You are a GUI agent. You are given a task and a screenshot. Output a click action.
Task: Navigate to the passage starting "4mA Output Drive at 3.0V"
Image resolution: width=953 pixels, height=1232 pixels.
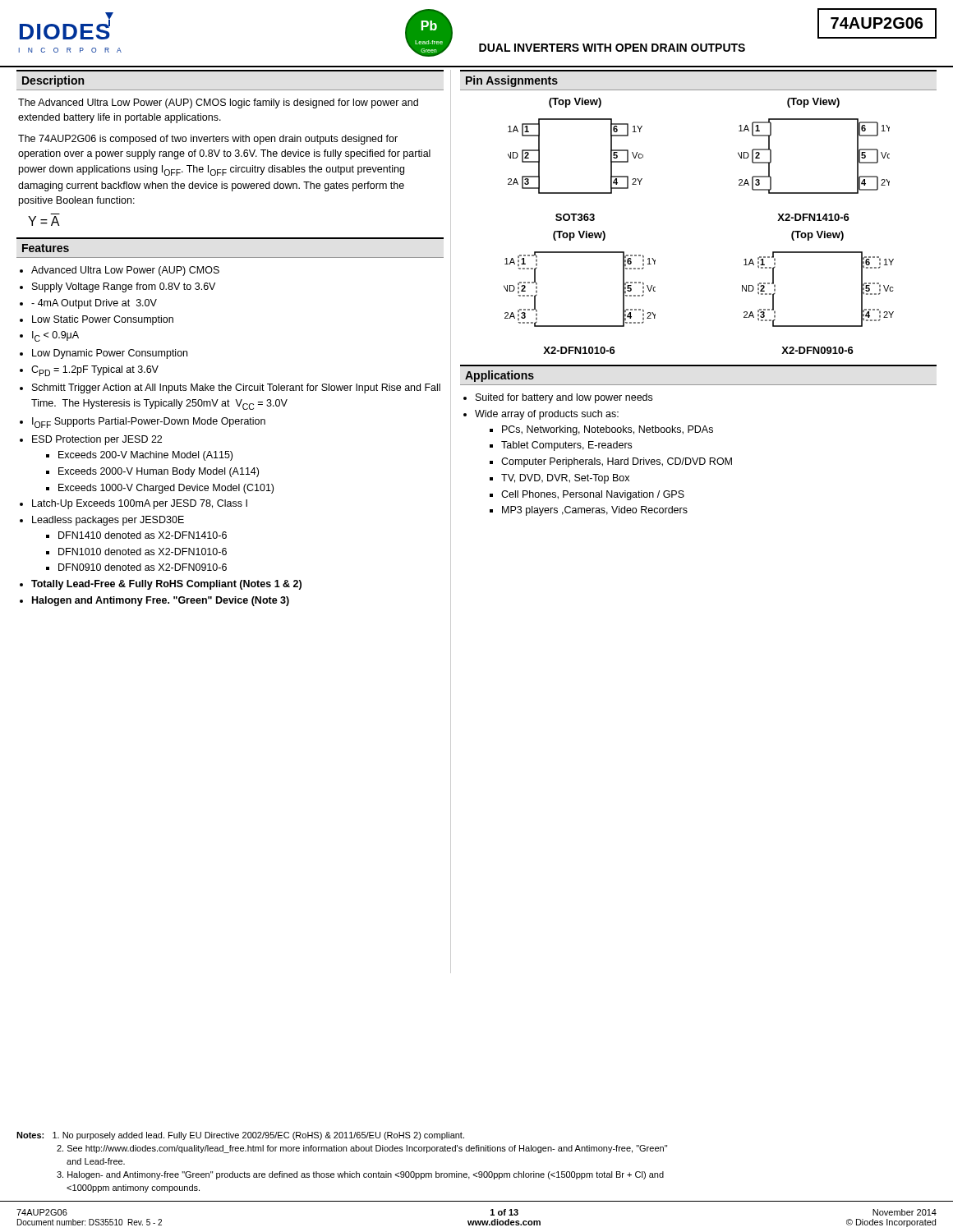94,303
